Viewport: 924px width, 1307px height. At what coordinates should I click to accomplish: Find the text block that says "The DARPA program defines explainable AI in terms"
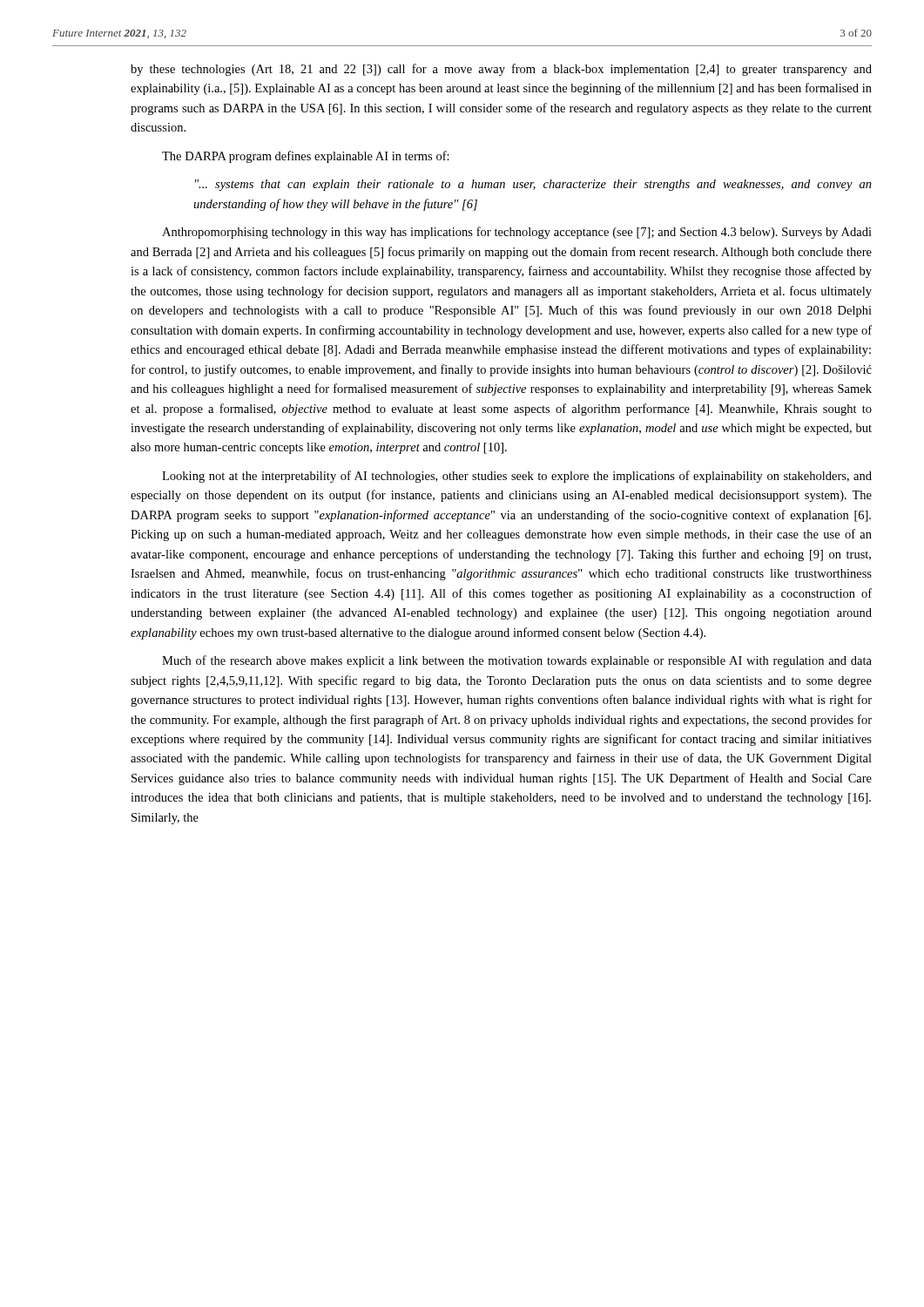tap(306, 157)
